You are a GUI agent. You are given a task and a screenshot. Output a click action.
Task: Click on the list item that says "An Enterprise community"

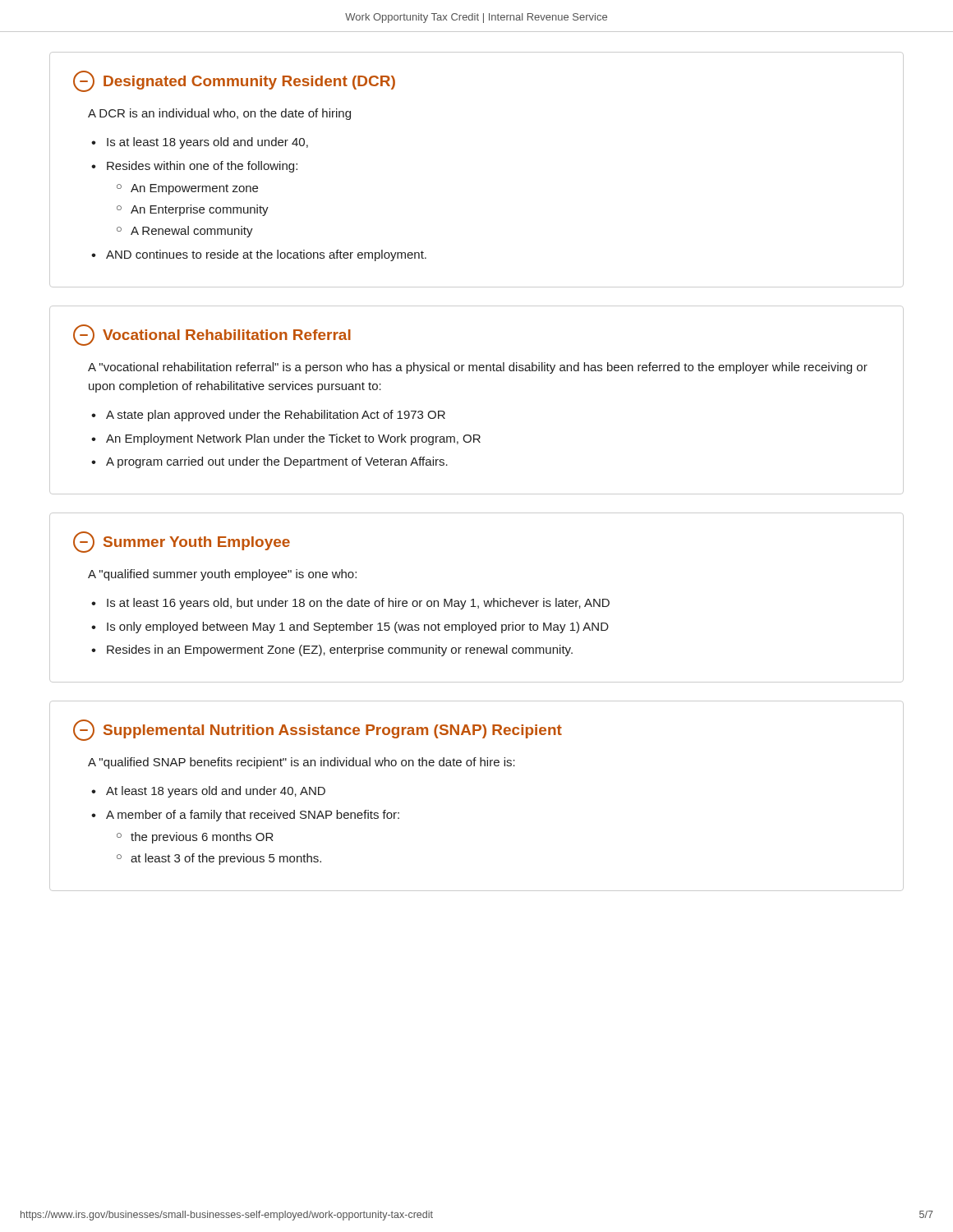point(199,209)
